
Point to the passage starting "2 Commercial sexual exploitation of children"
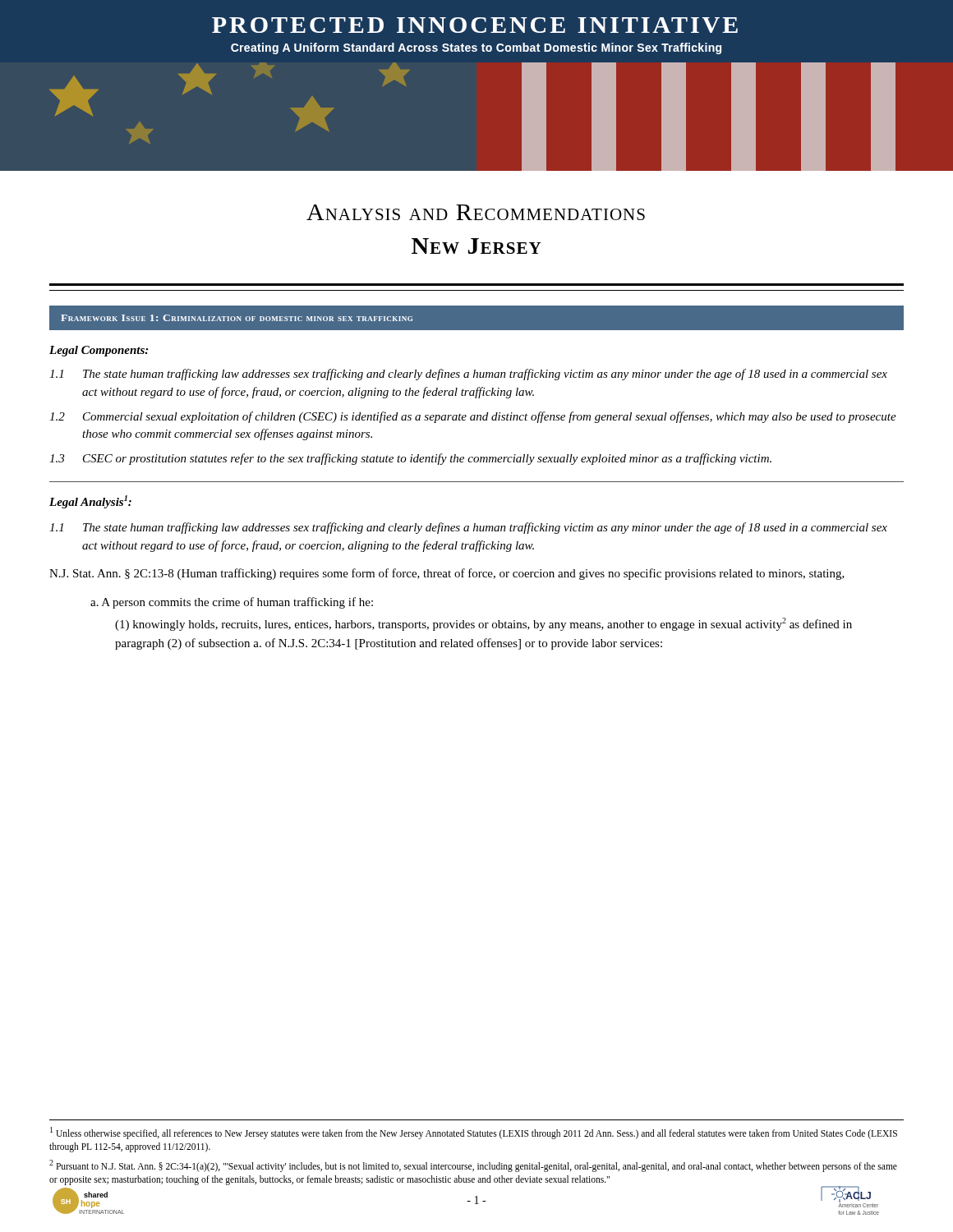pos(476,426)
